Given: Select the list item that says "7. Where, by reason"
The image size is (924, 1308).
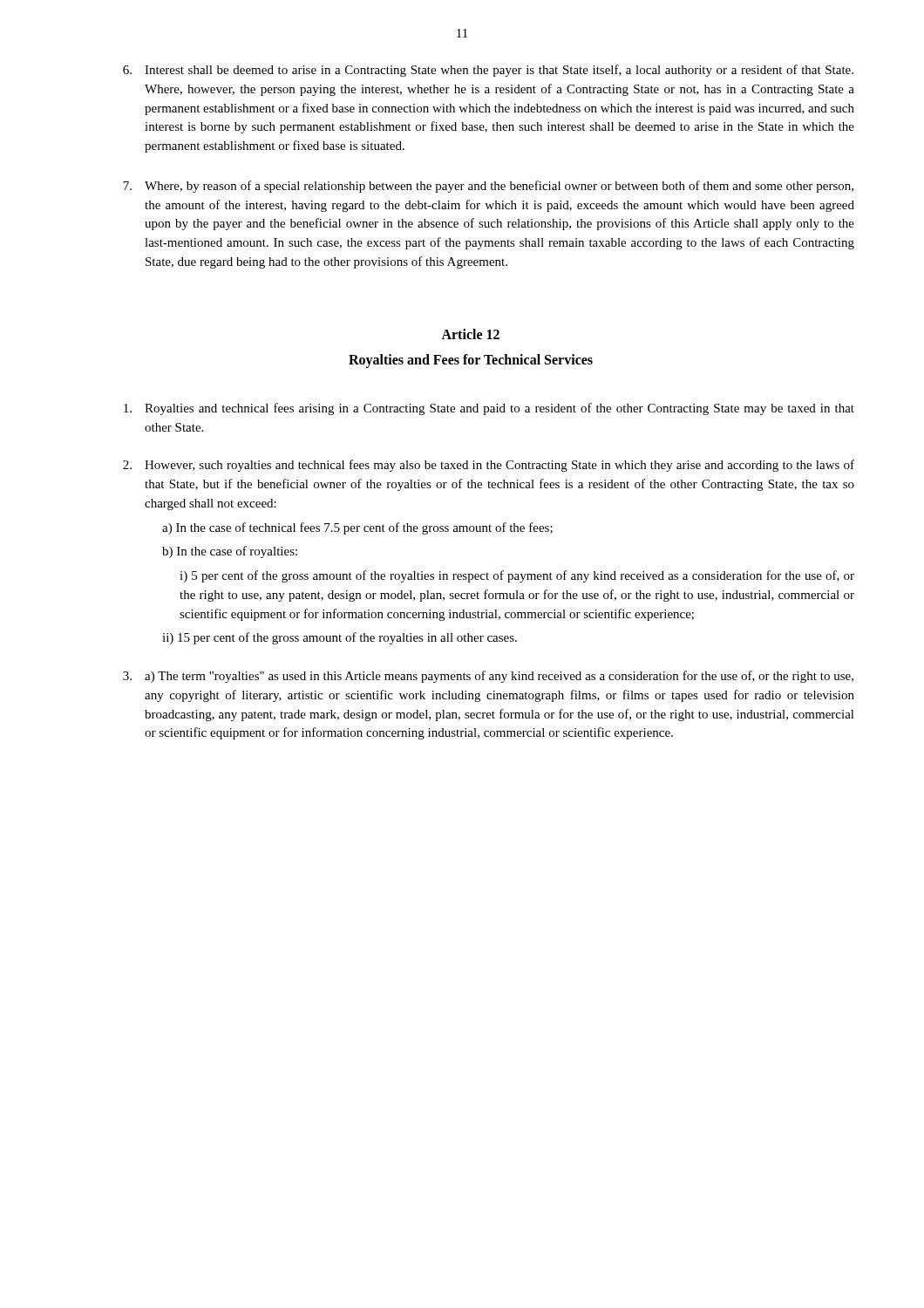Looking at the screenshot, I should (471, 224).
